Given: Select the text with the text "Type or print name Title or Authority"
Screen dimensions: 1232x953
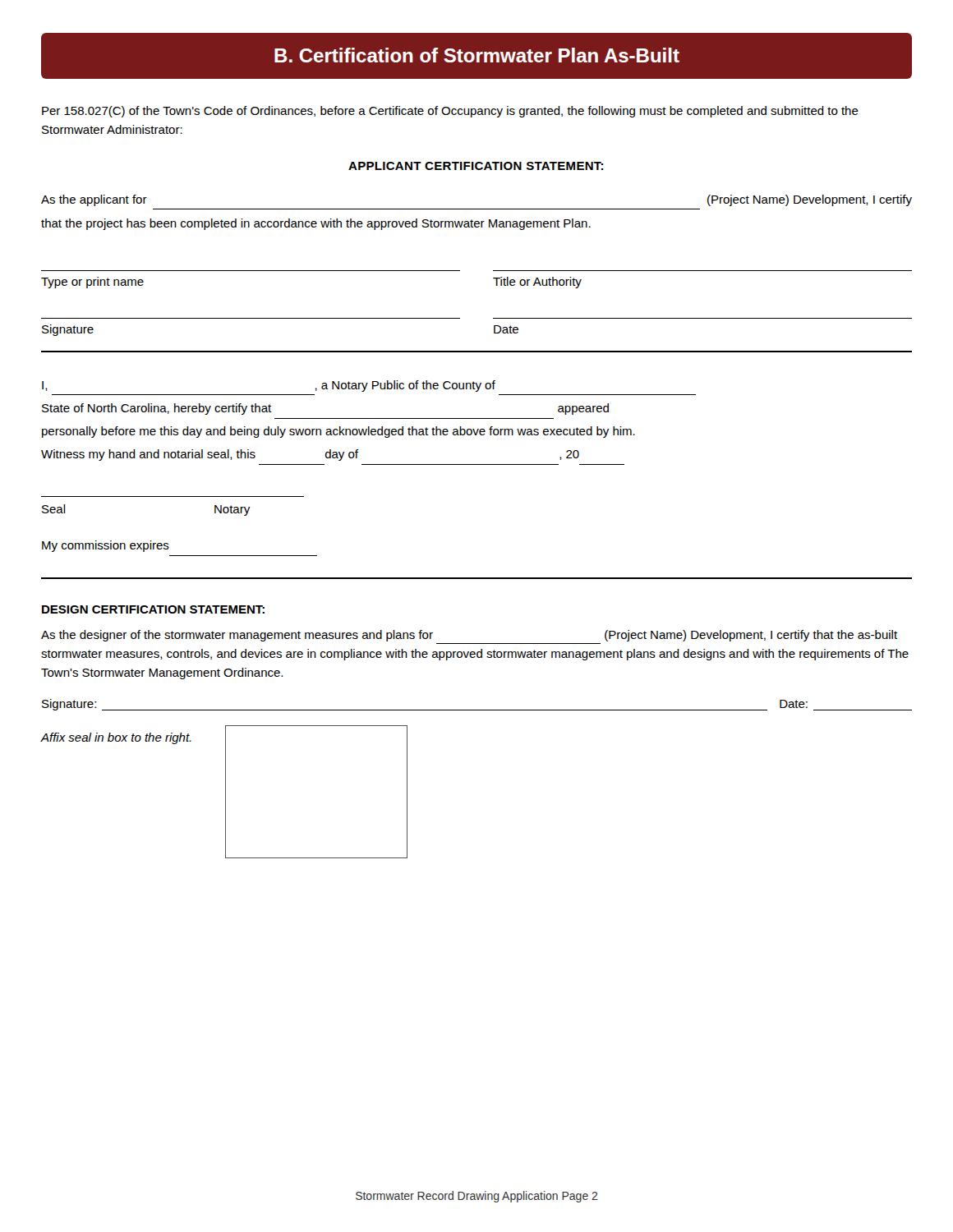Looking at the screenshot, I should 87,282.
